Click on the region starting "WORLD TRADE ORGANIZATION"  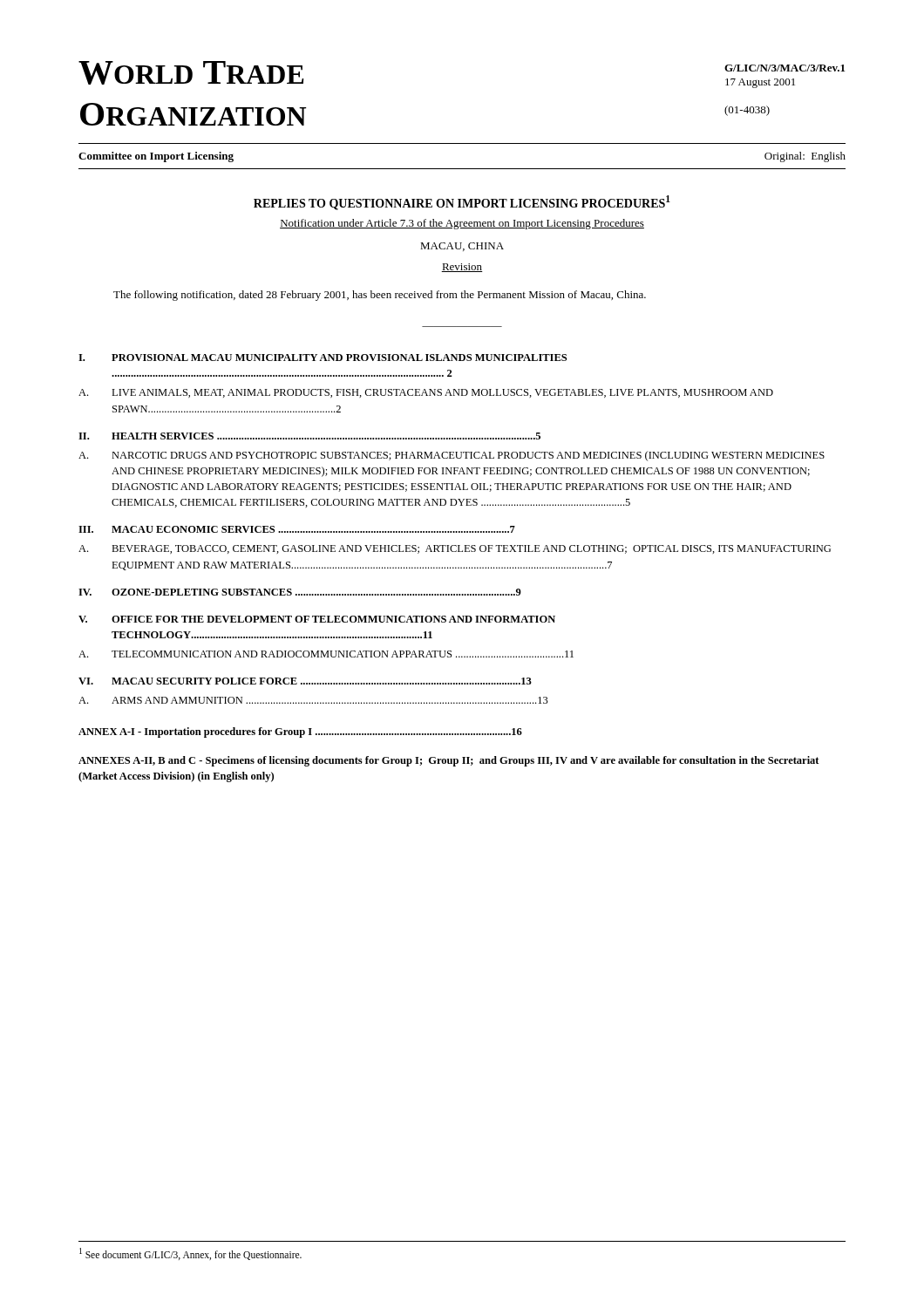pyautogui.click(x=193, y=93)
